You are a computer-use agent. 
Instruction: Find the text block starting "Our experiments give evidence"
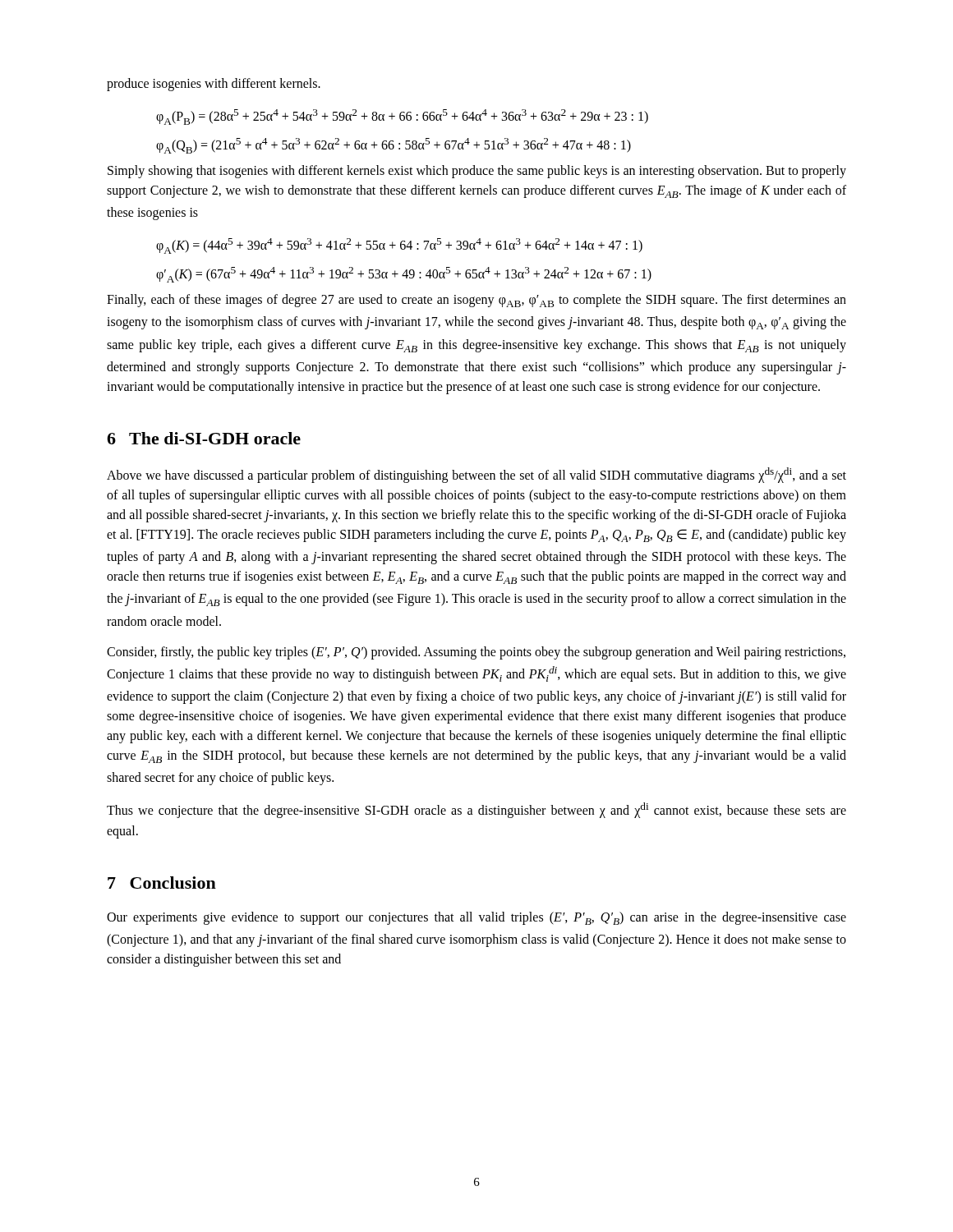coord(476,938)
